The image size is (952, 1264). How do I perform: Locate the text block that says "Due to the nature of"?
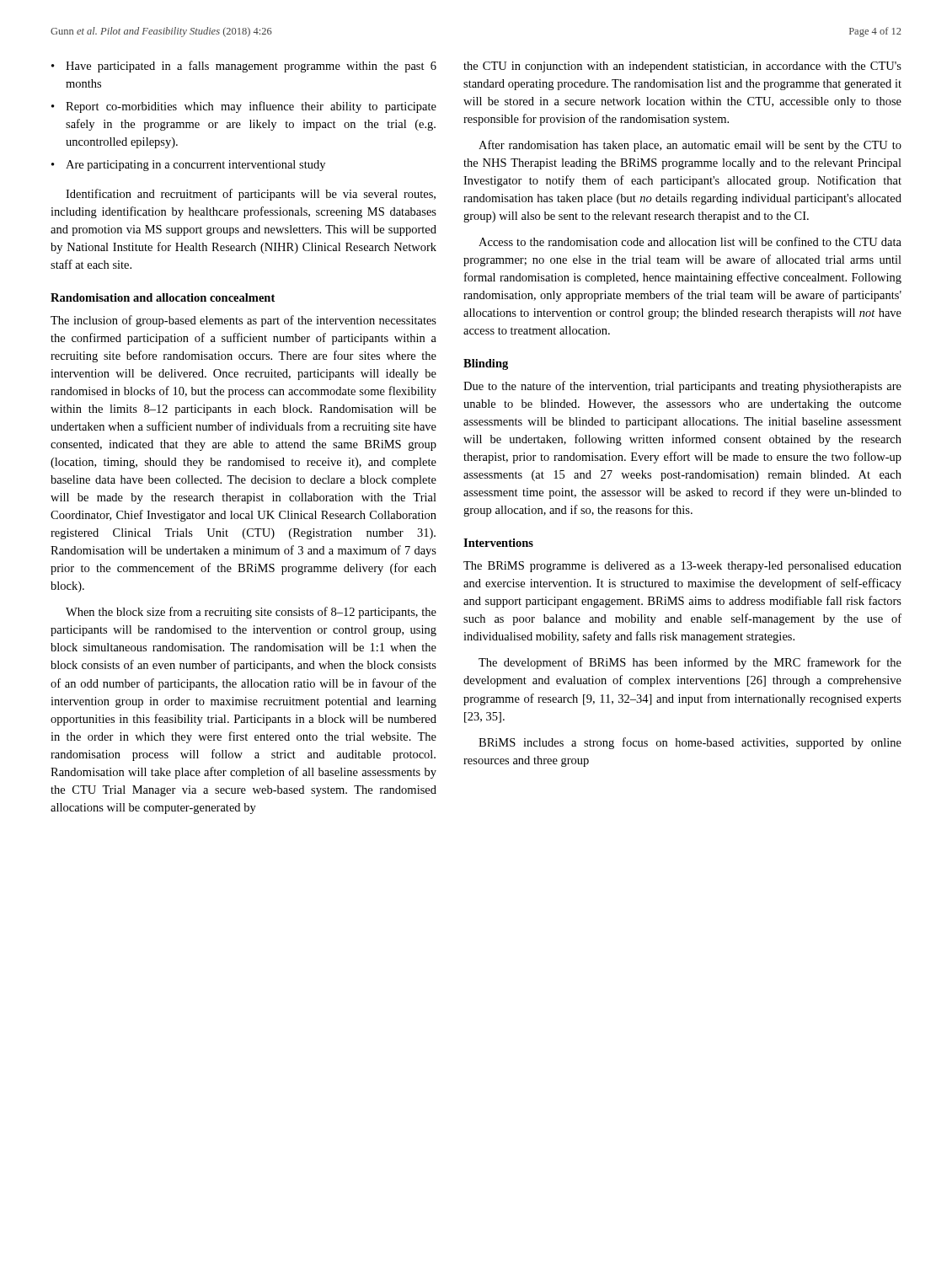point(682,448)
